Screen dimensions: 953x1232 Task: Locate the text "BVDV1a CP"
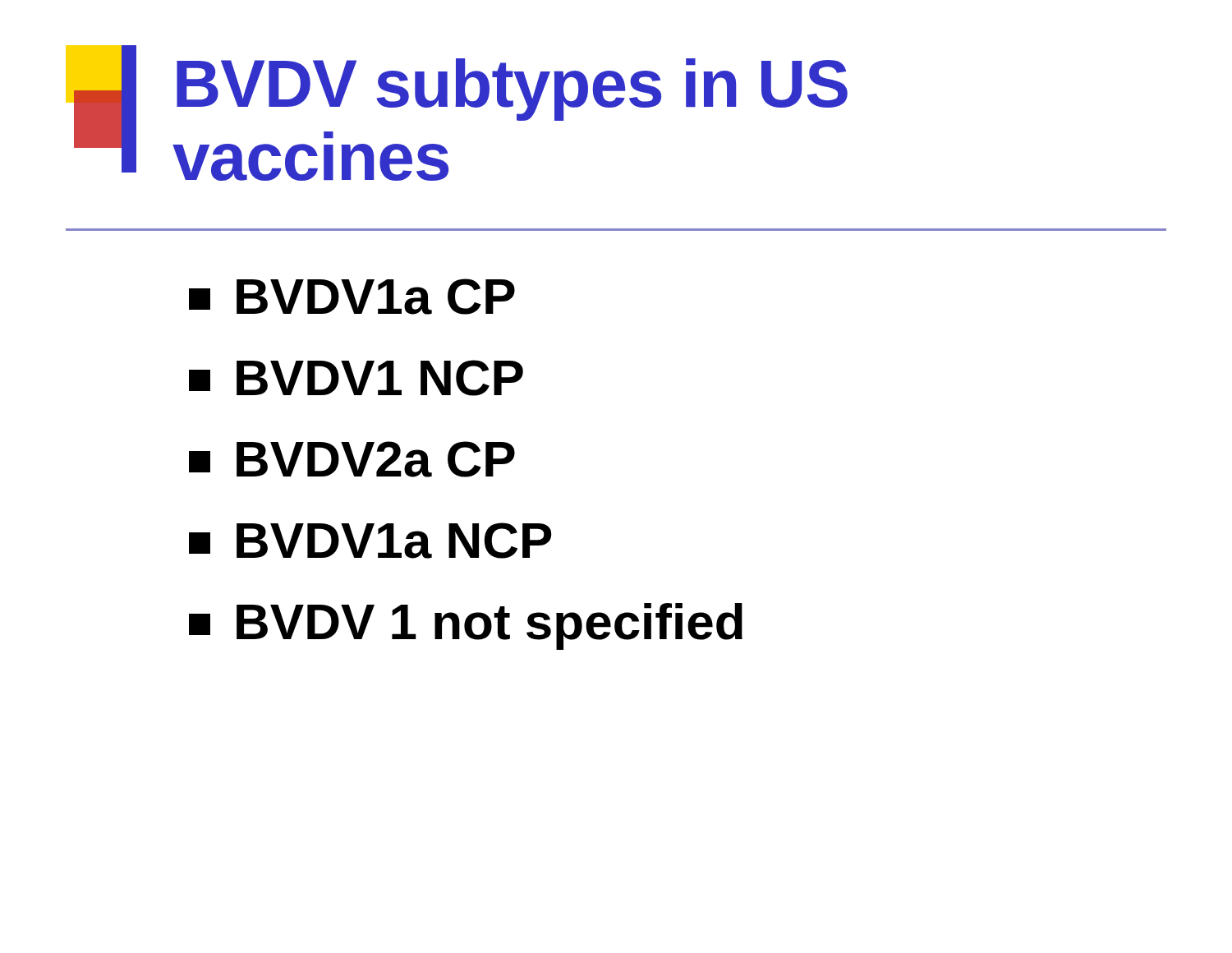353,296
